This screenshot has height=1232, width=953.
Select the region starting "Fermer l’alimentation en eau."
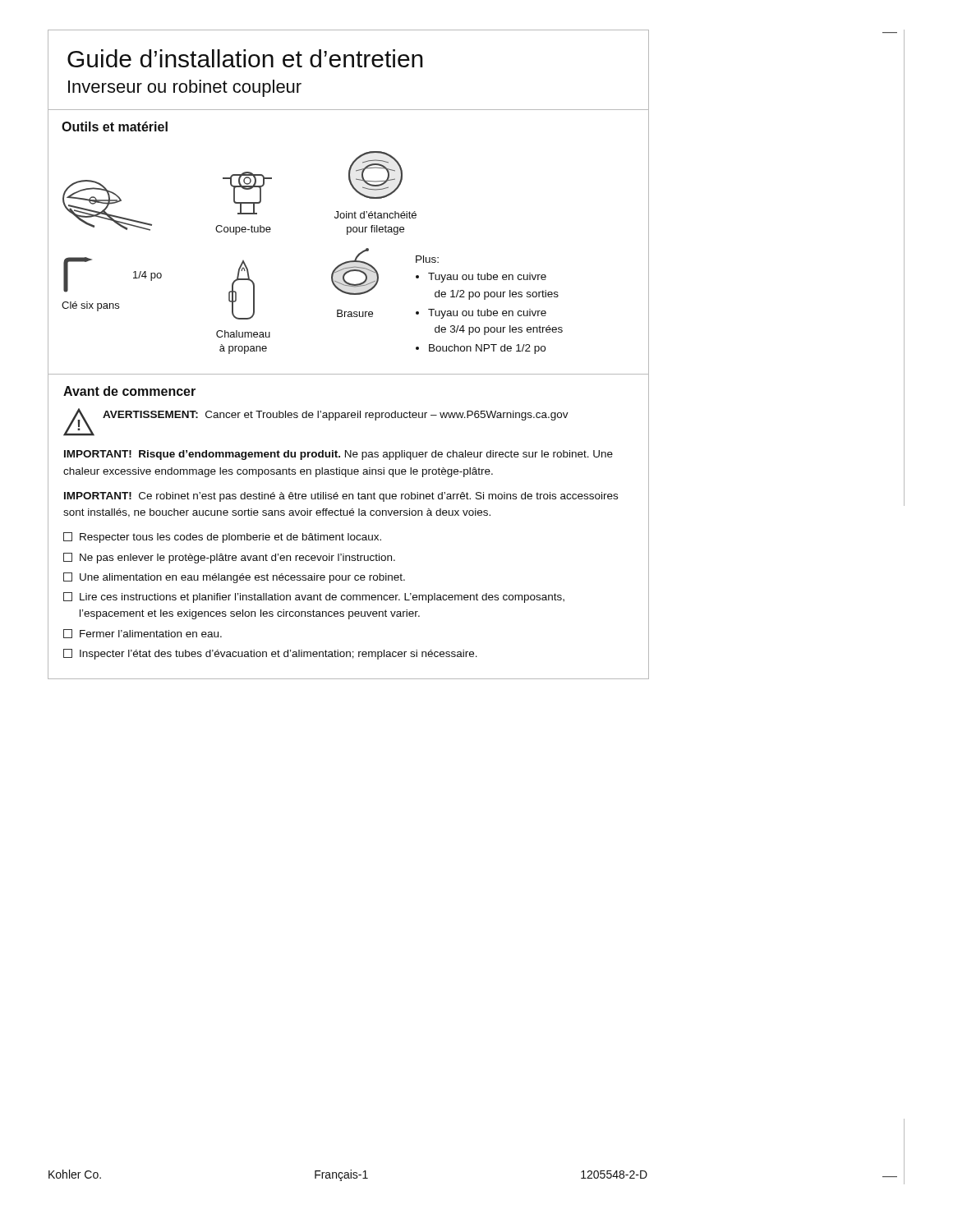point(143,634)
